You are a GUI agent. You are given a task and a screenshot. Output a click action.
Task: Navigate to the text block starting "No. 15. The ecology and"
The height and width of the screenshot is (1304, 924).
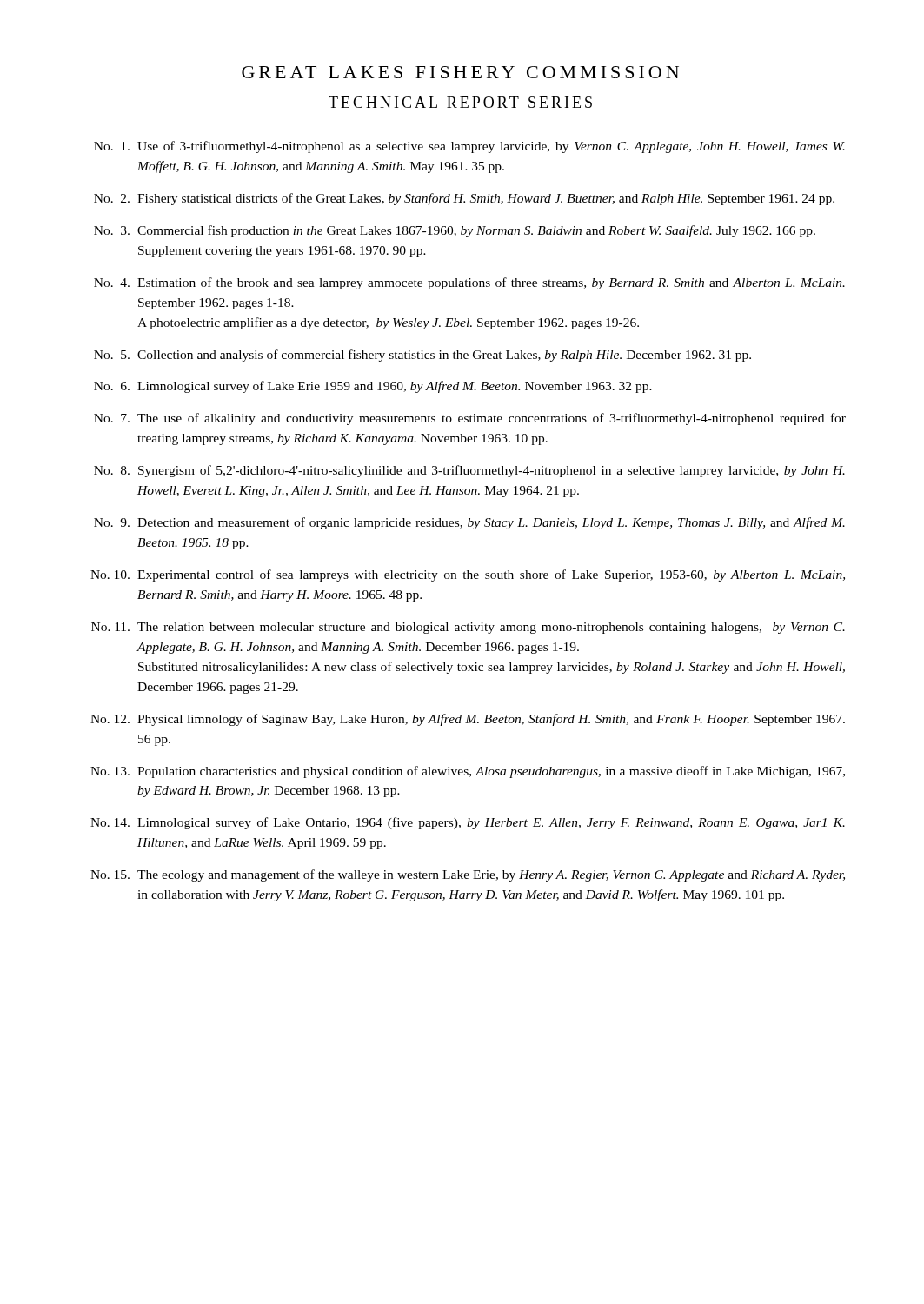pos(462,885)
